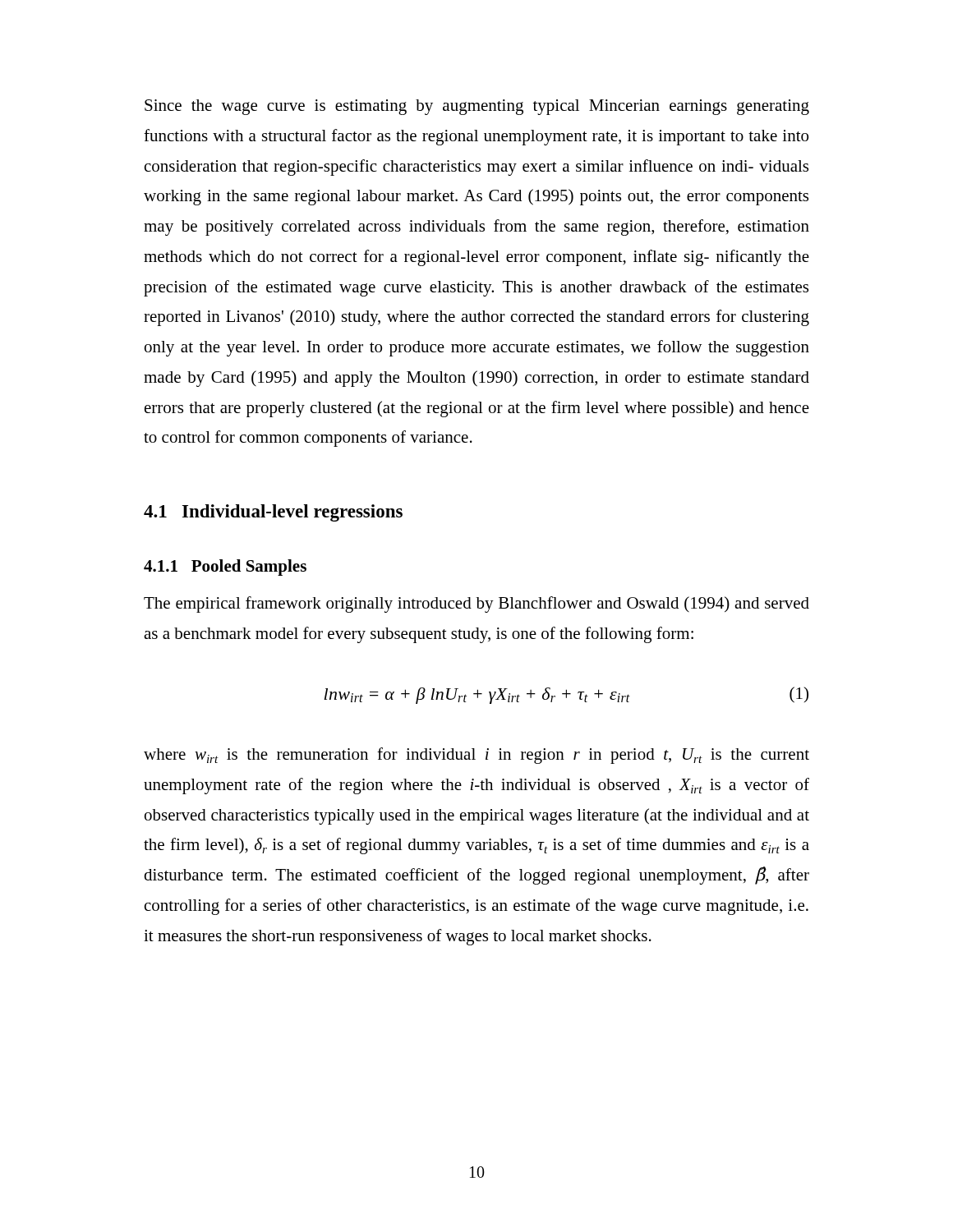Select the text block that says "The empirical framework originally introduced by"
Image resolution: width=953 pixels, height=1232 pixels.
(x=476, y=618)
